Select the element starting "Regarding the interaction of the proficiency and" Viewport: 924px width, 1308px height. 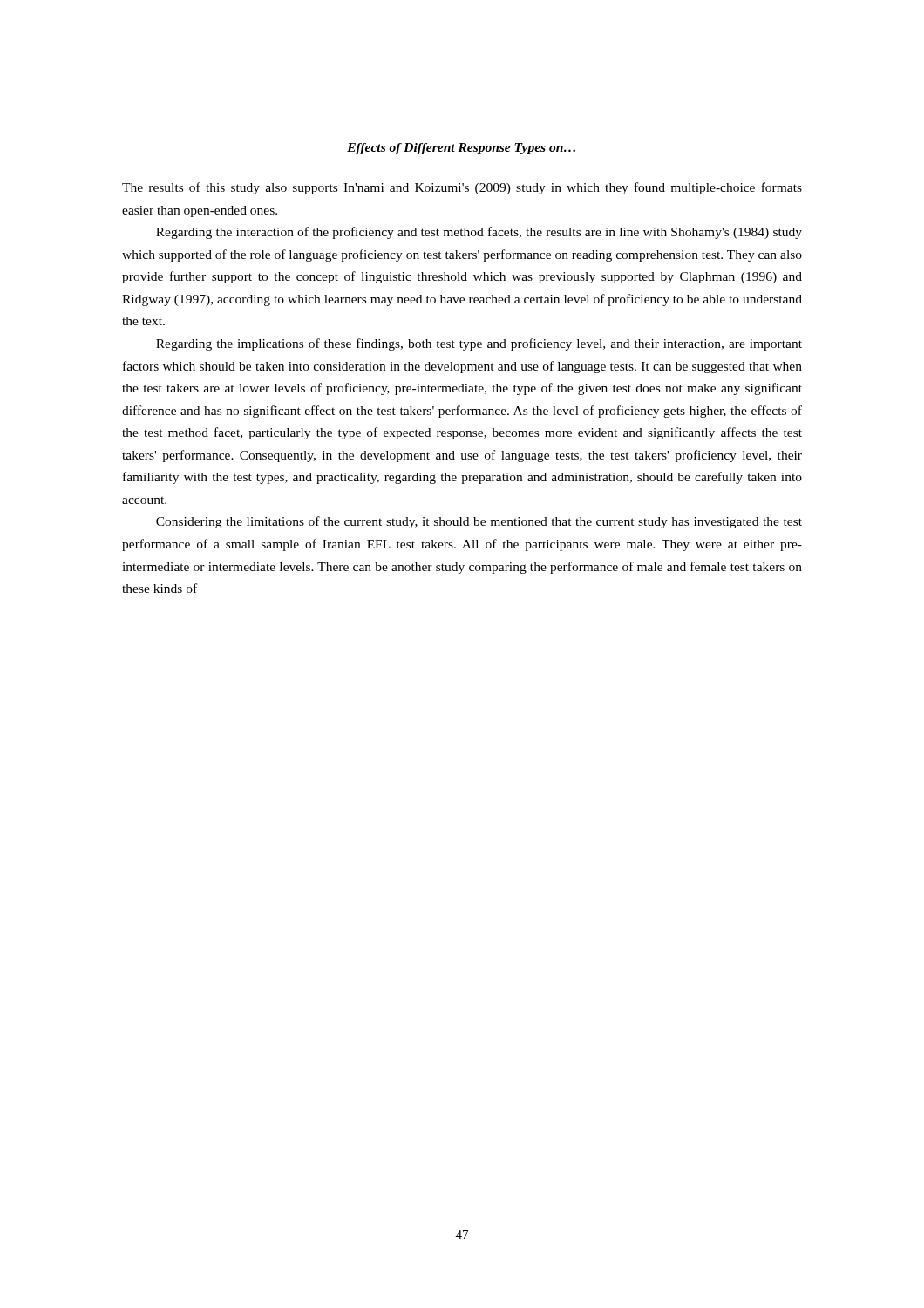[462, 277]
